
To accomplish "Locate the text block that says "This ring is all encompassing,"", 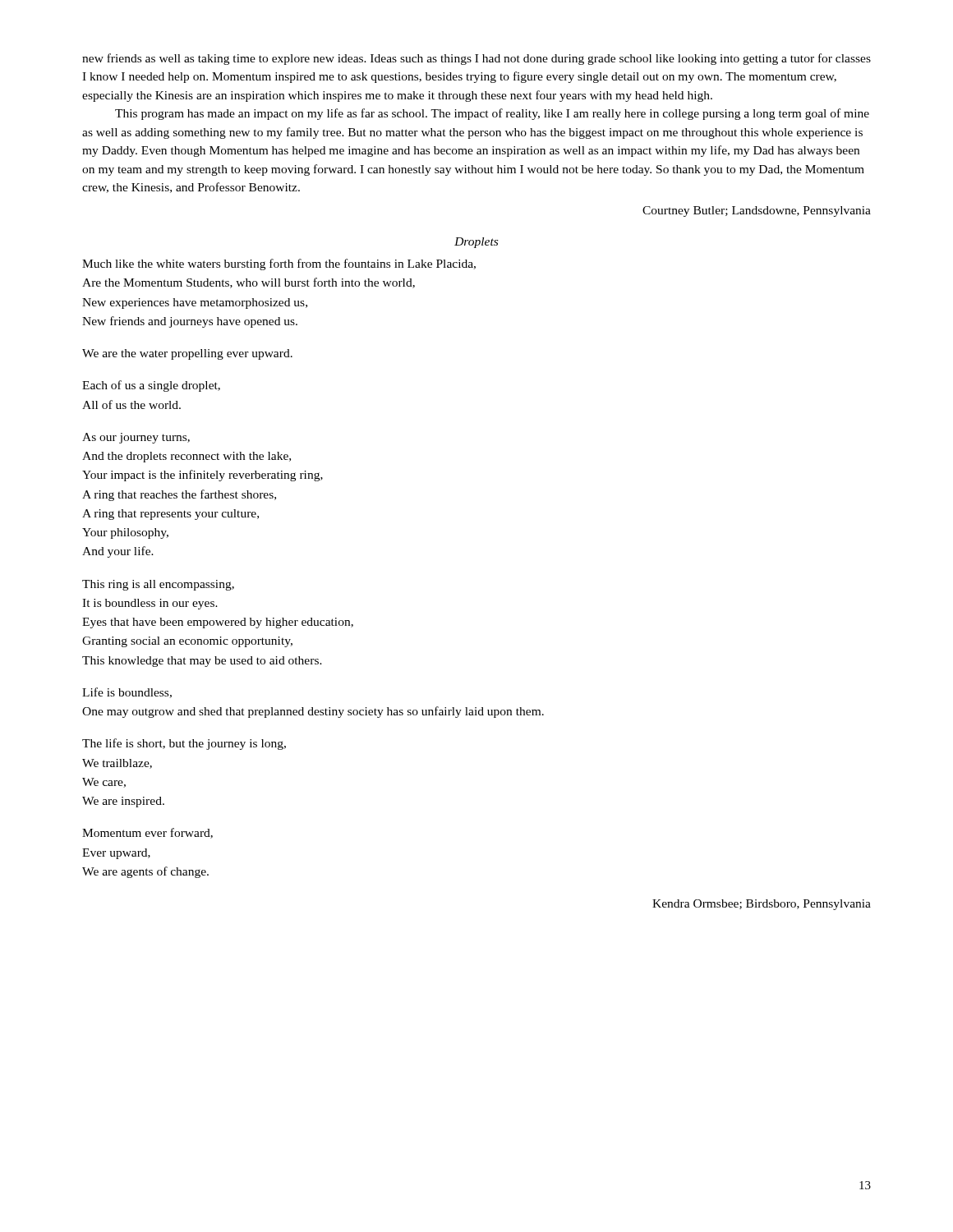I will coord(218,621).
